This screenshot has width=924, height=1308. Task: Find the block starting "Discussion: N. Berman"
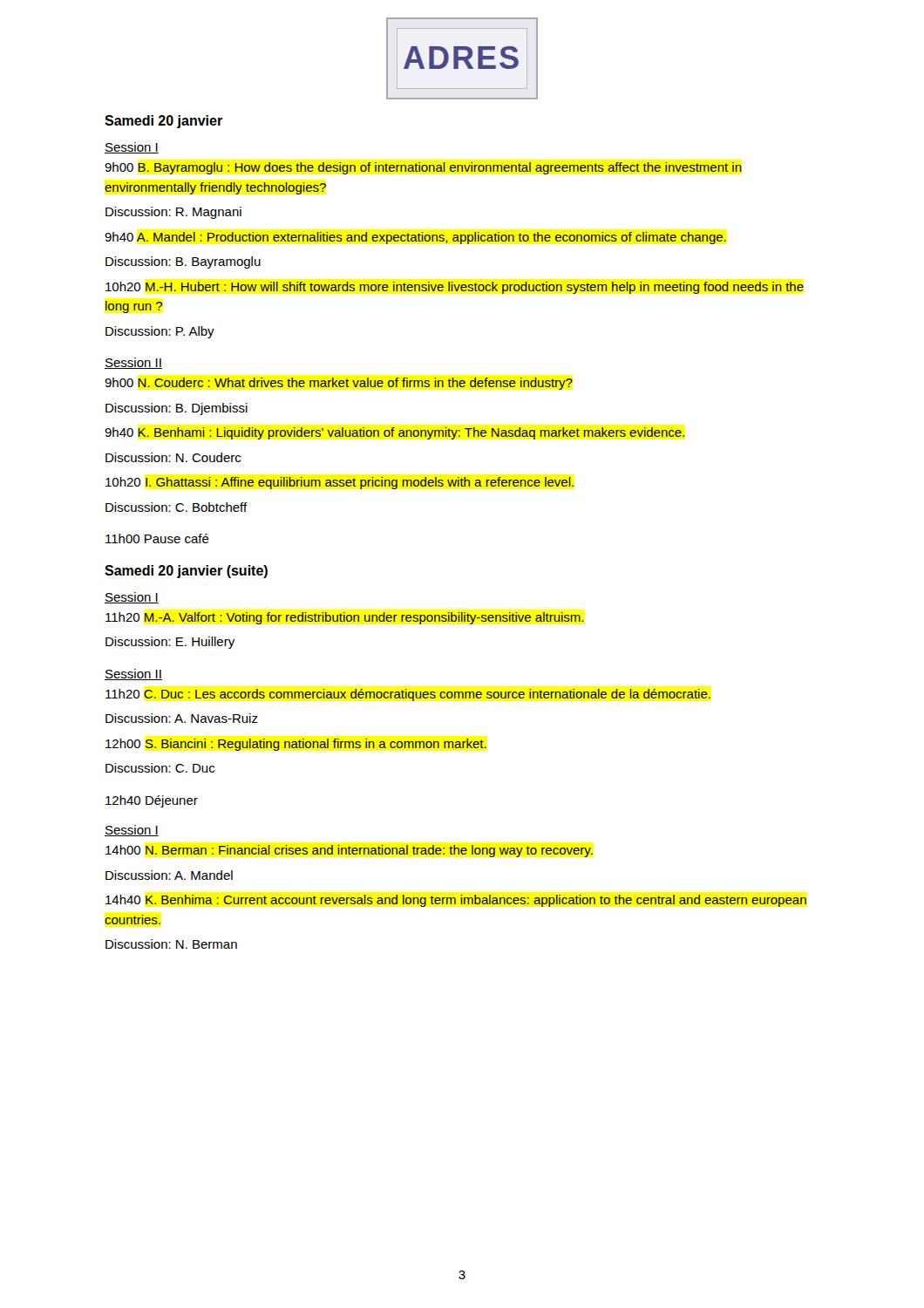pyautogui.click(x=171, y=944)
